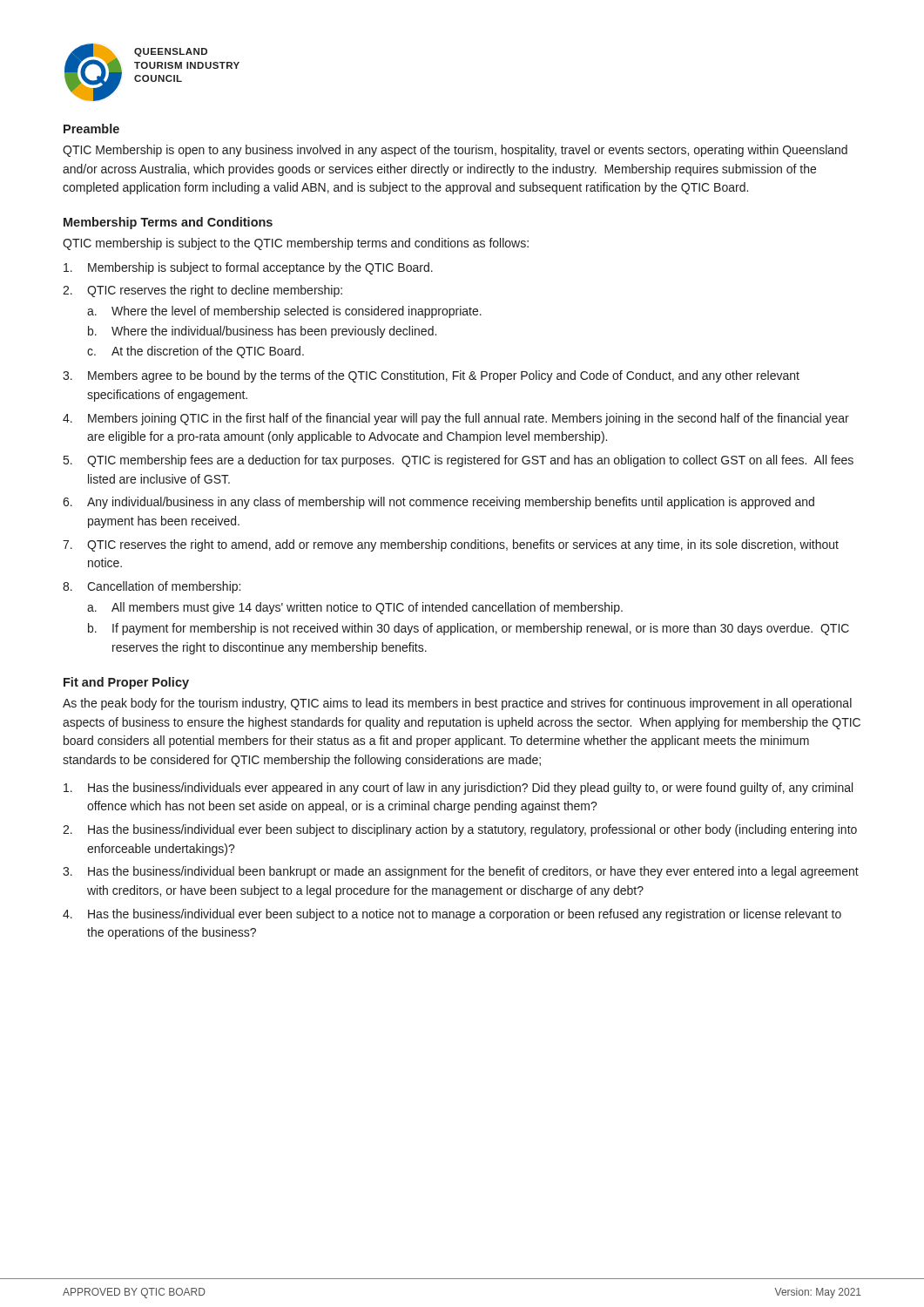Find the passage starting "QTIC Membership is"
Viewport: 924px width, 1307px height.
point(455,169)
